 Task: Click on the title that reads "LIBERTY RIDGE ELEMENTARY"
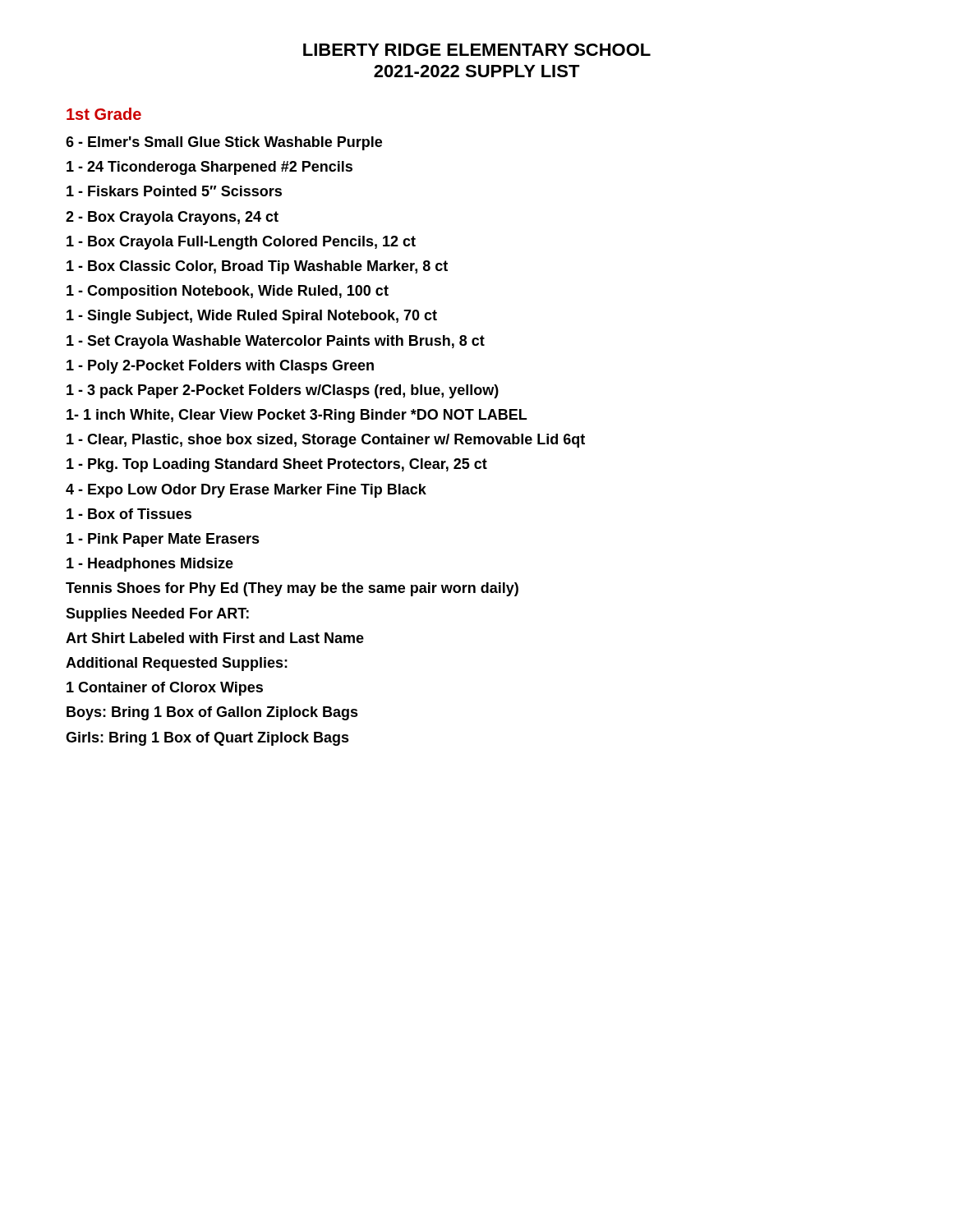tap(476, 61)
